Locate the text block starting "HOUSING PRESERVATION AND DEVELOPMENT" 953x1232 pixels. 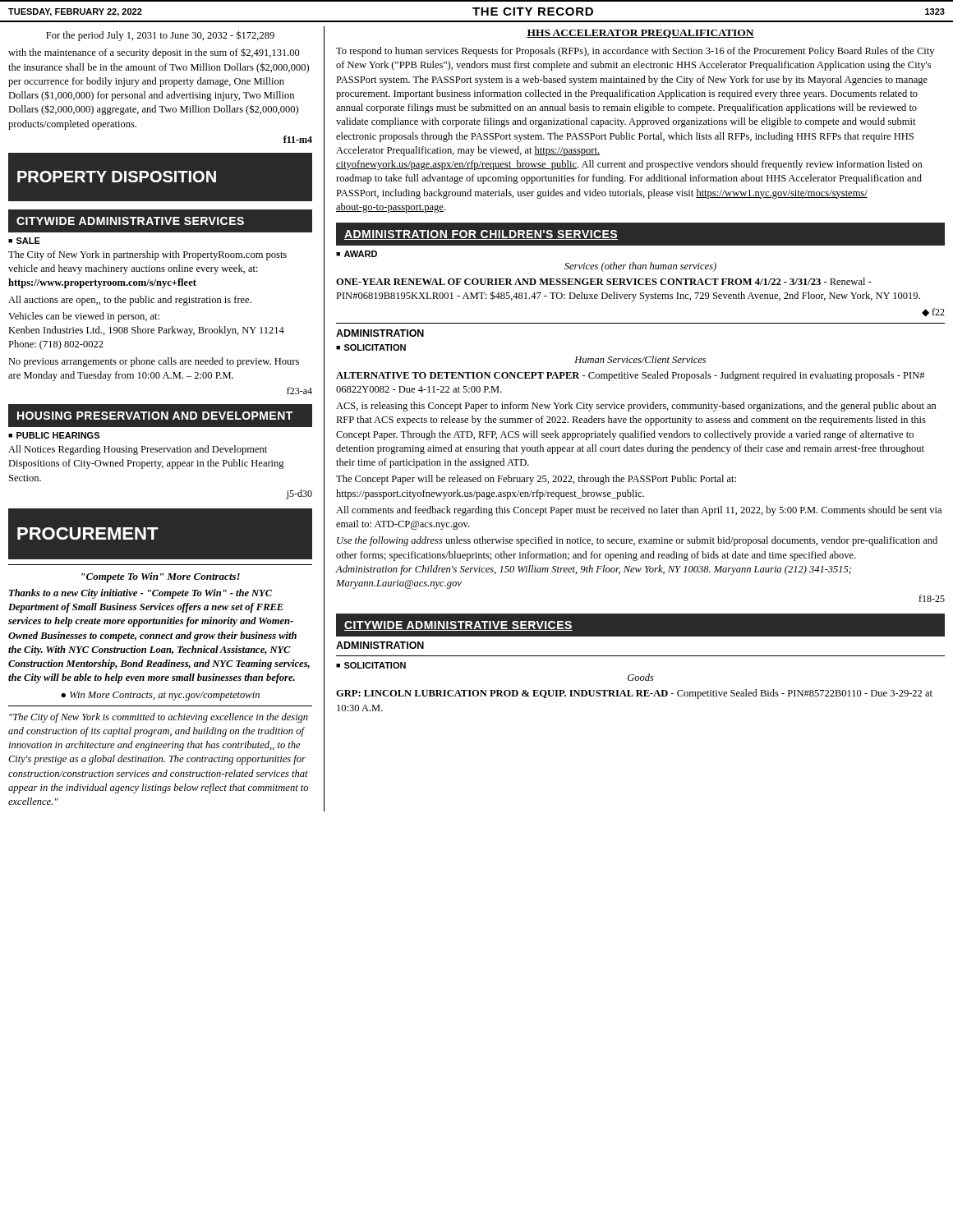coord(155,416)
